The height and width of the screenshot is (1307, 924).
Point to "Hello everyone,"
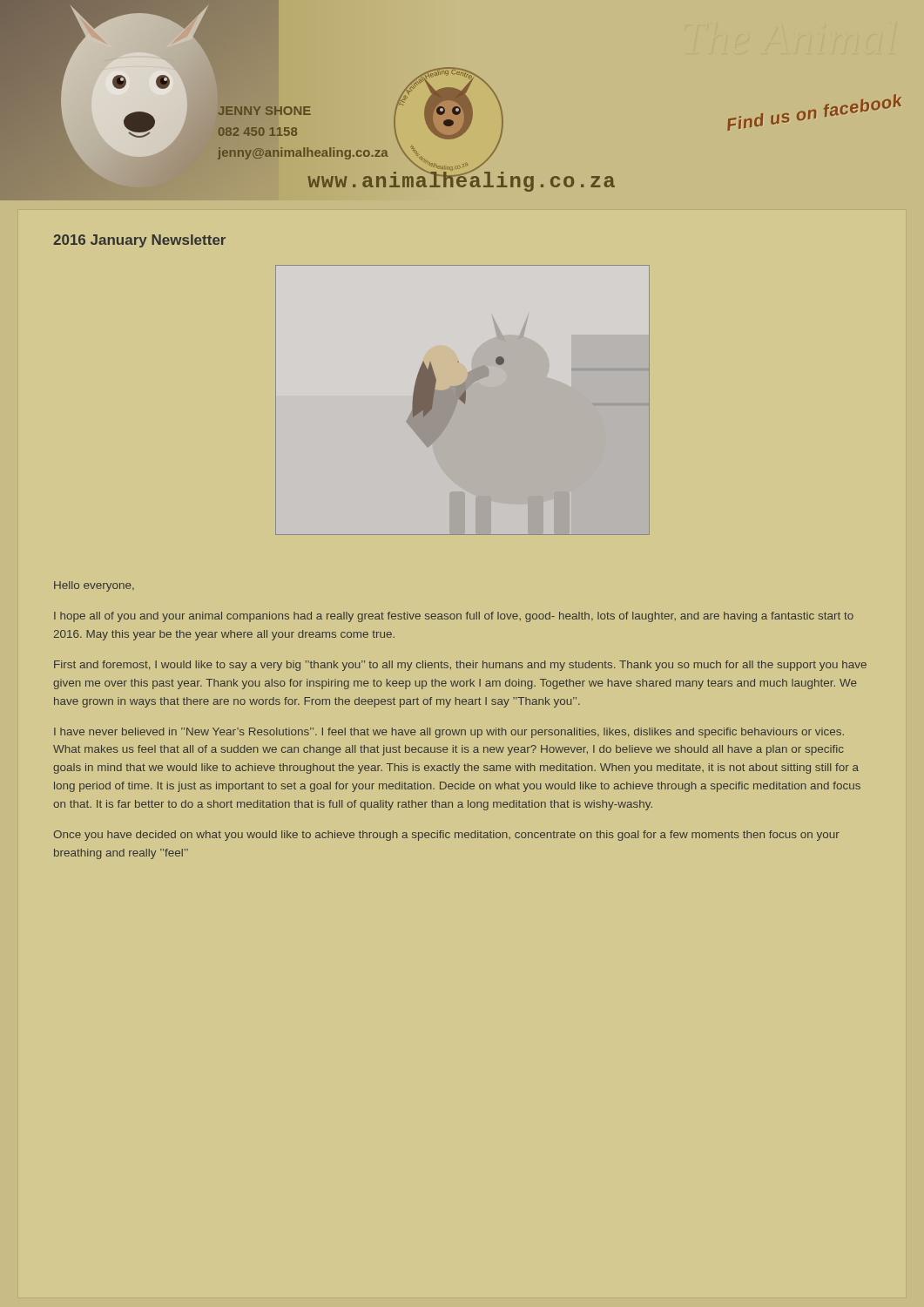(94, 585)
